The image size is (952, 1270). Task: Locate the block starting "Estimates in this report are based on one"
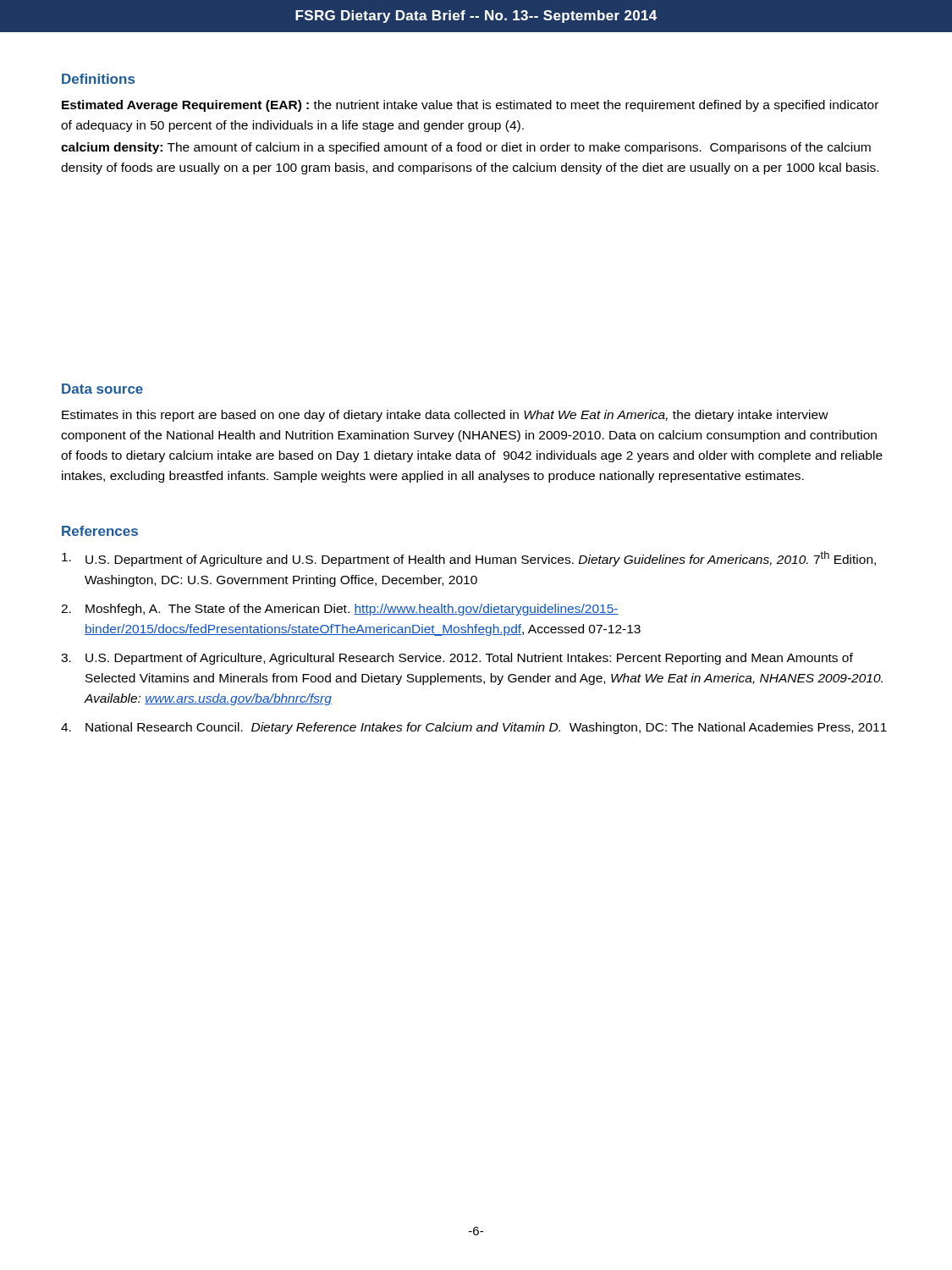pos(472,445)
